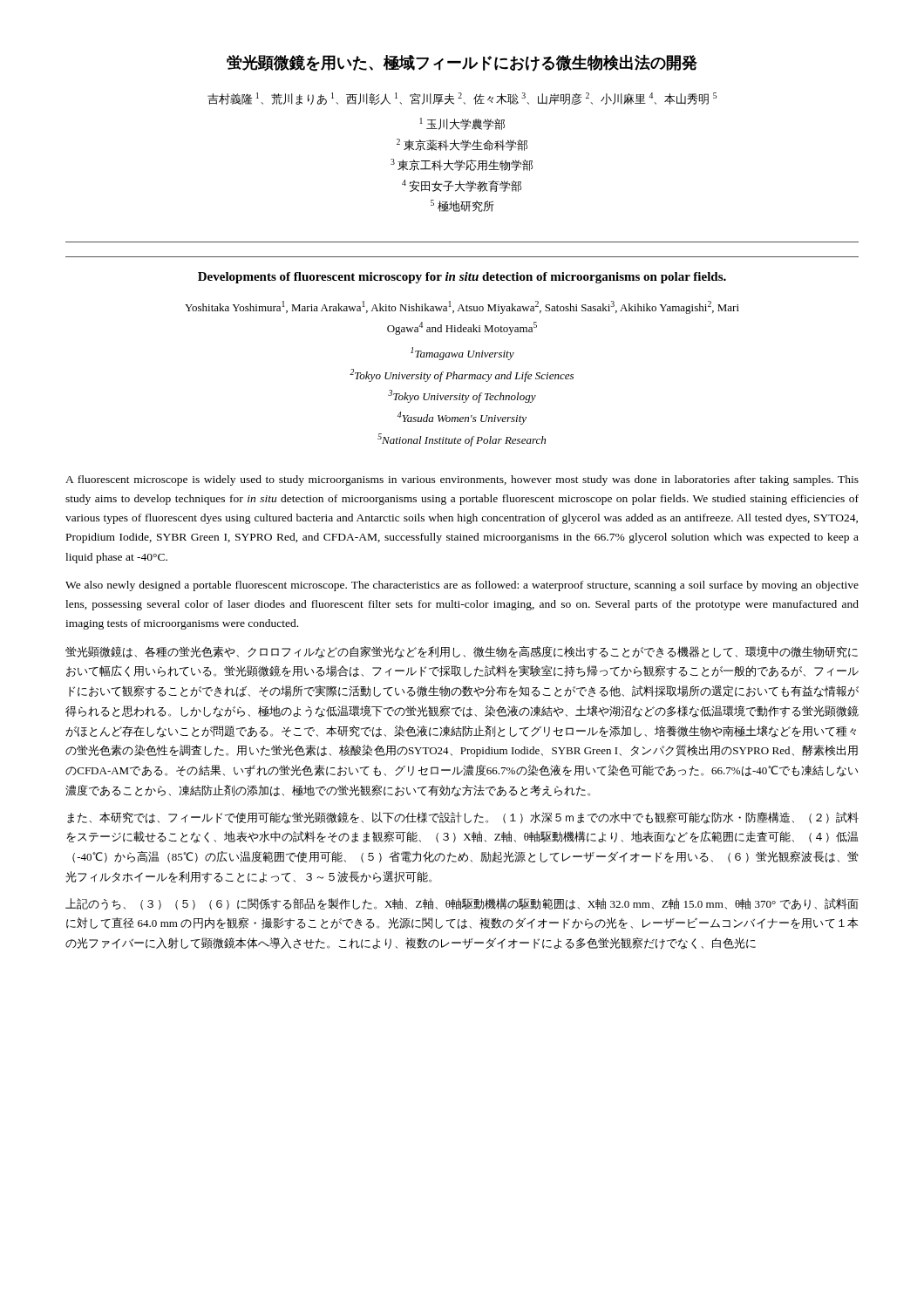Select the text block containing "1 玉川大学農学部 2 東京薬科大学生命科学部 3 東京工科大学応用生物学部 4"
924x1308 pixels.
pyautogui.click(x=462, y=165)
